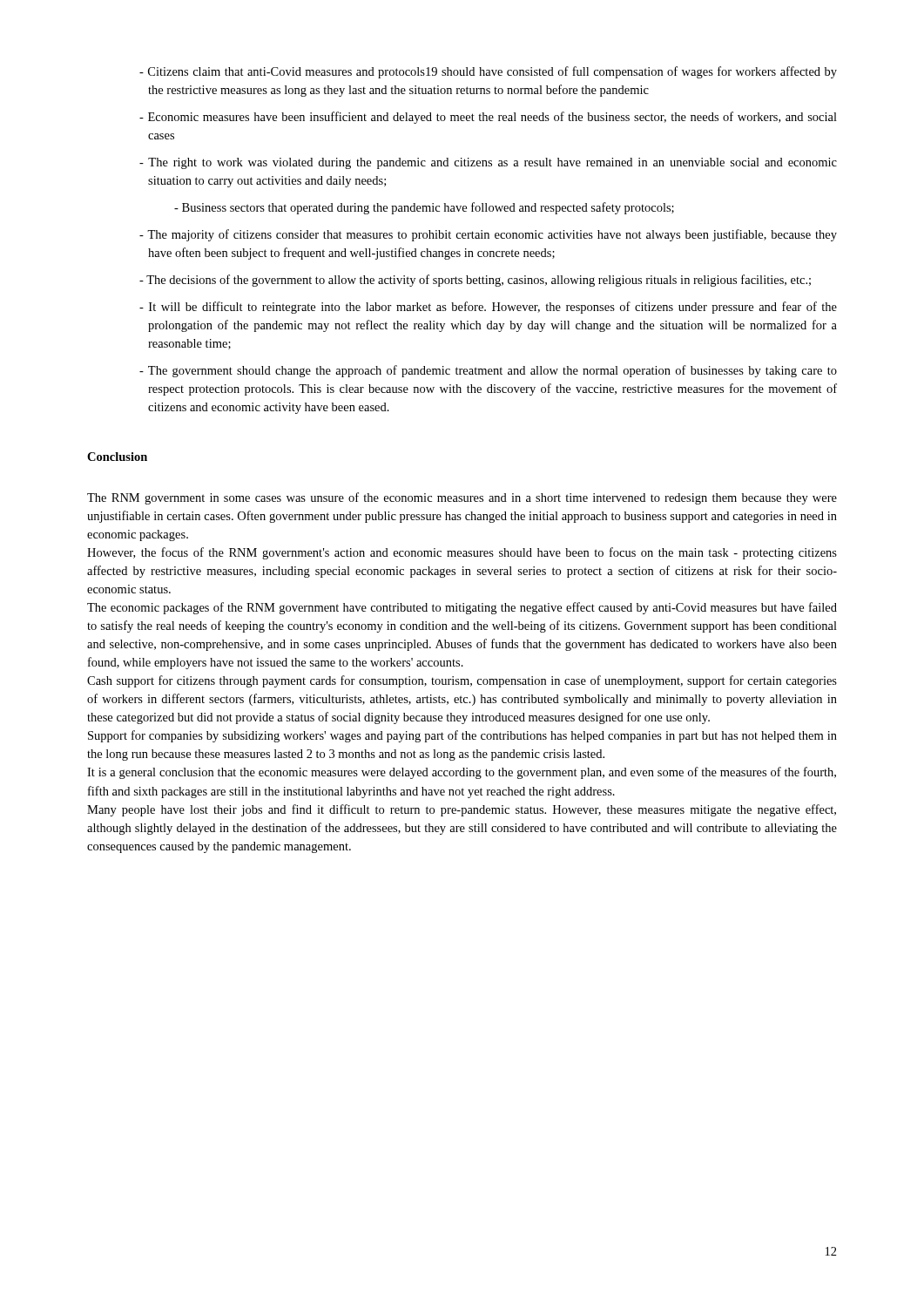Screen dimensions: 1307x924
Task: Point to the element starting "The decisions of the government to"
Action: [476, 280]
